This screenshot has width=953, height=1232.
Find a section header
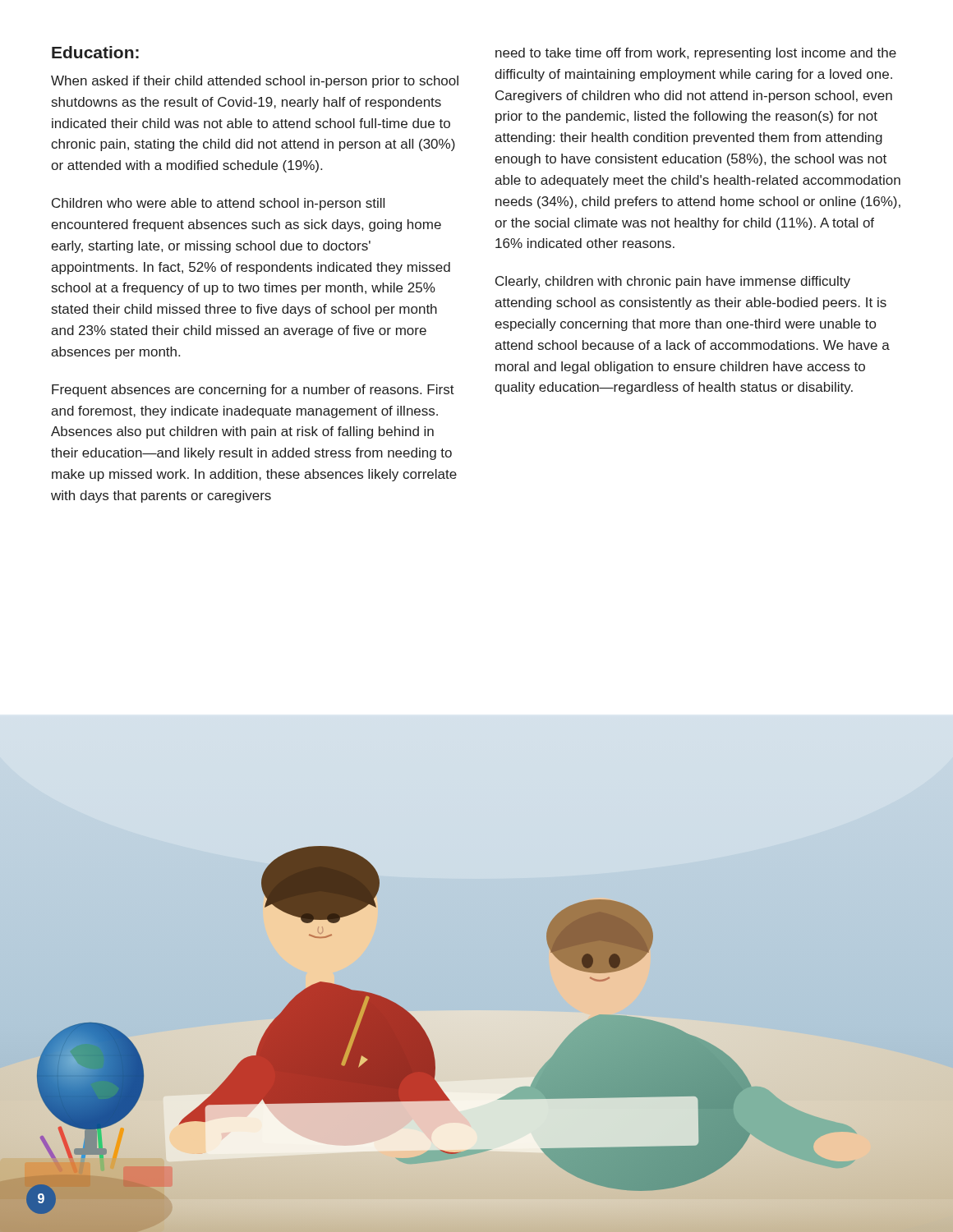point(95,52)
